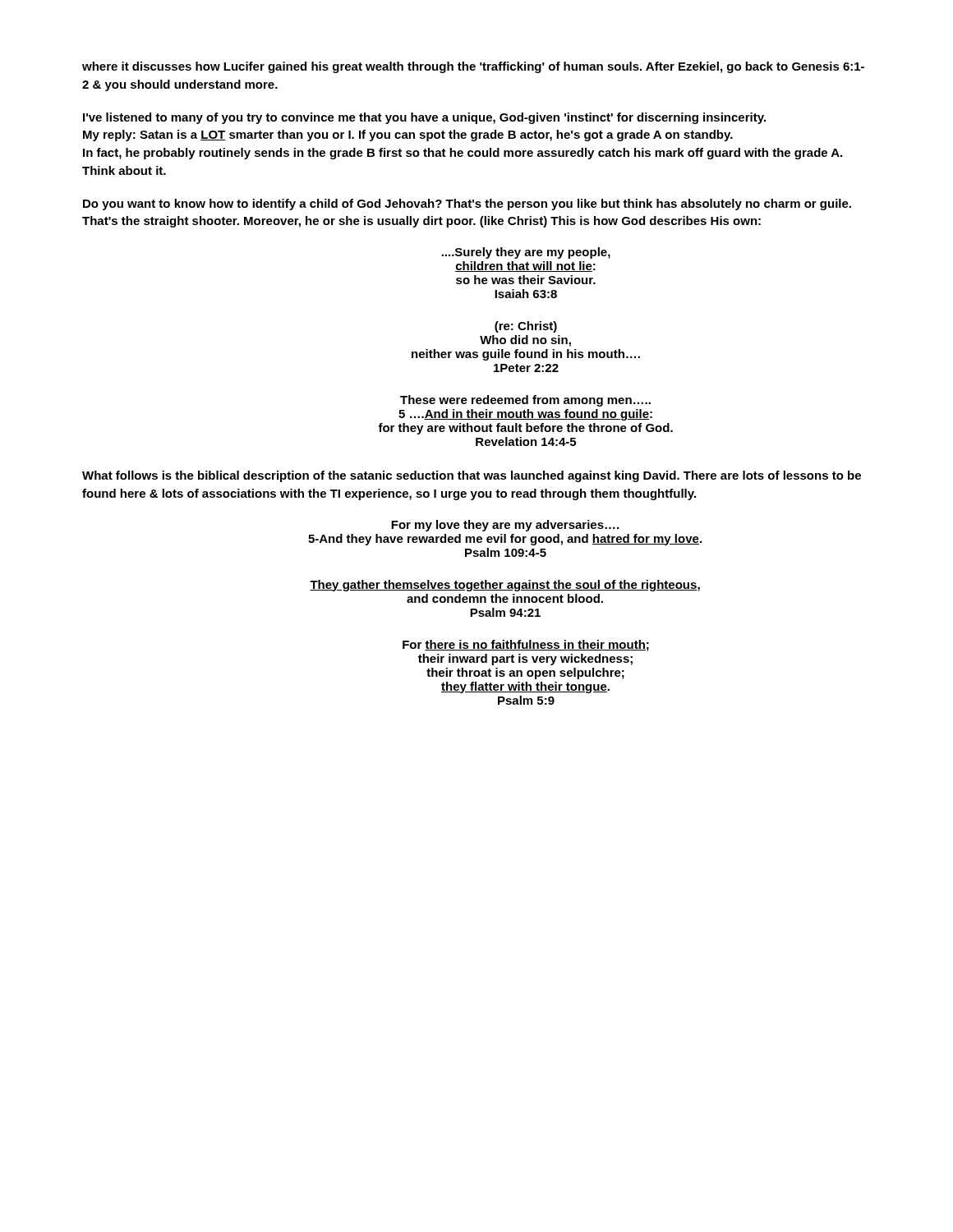The image size is (953, 1232).
Task: Click on the text block starting "These were redeemed from"
Action: pyautogui.click(x=526, y=421)
